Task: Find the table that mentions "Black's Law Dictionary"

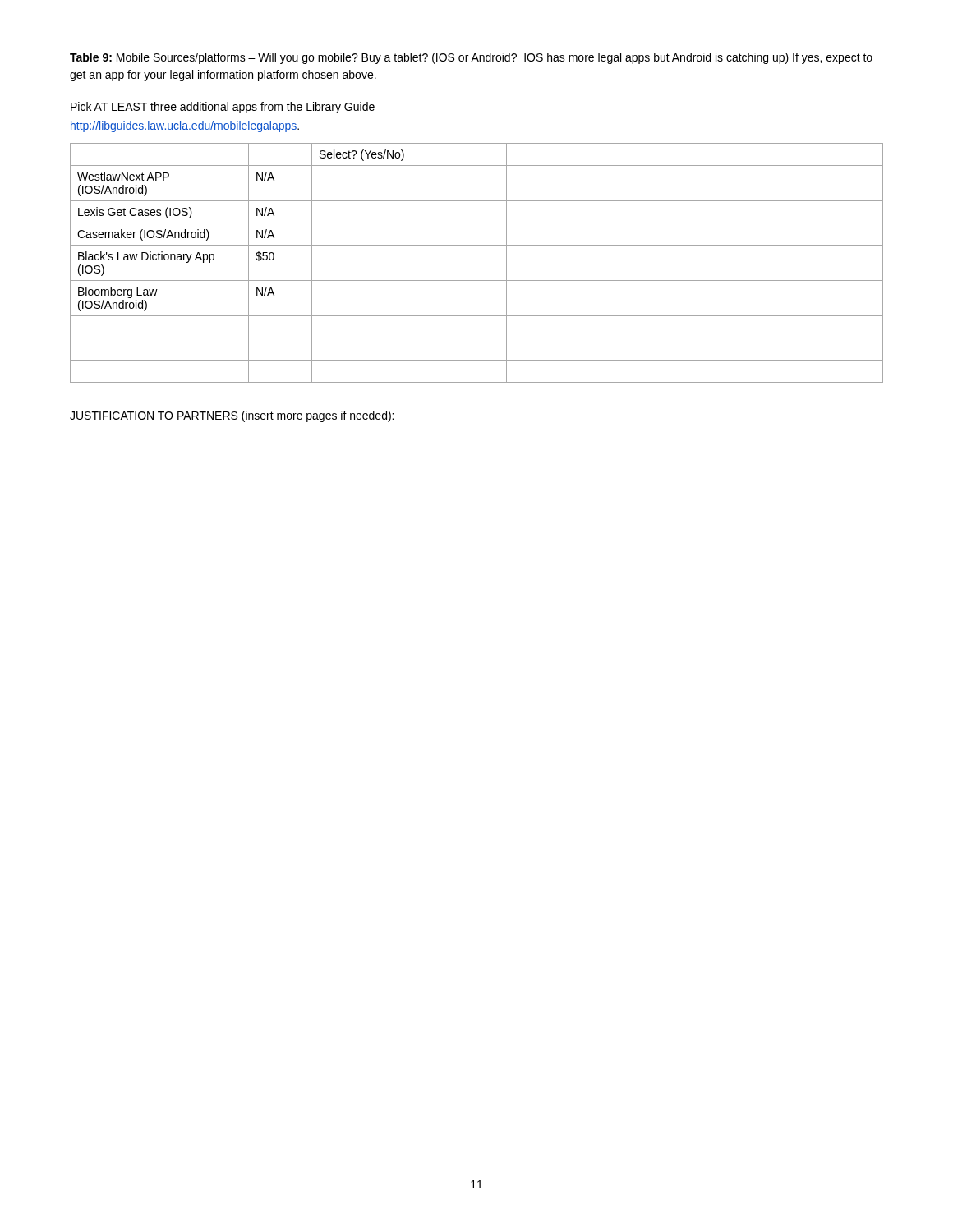Action: (476, 263)
